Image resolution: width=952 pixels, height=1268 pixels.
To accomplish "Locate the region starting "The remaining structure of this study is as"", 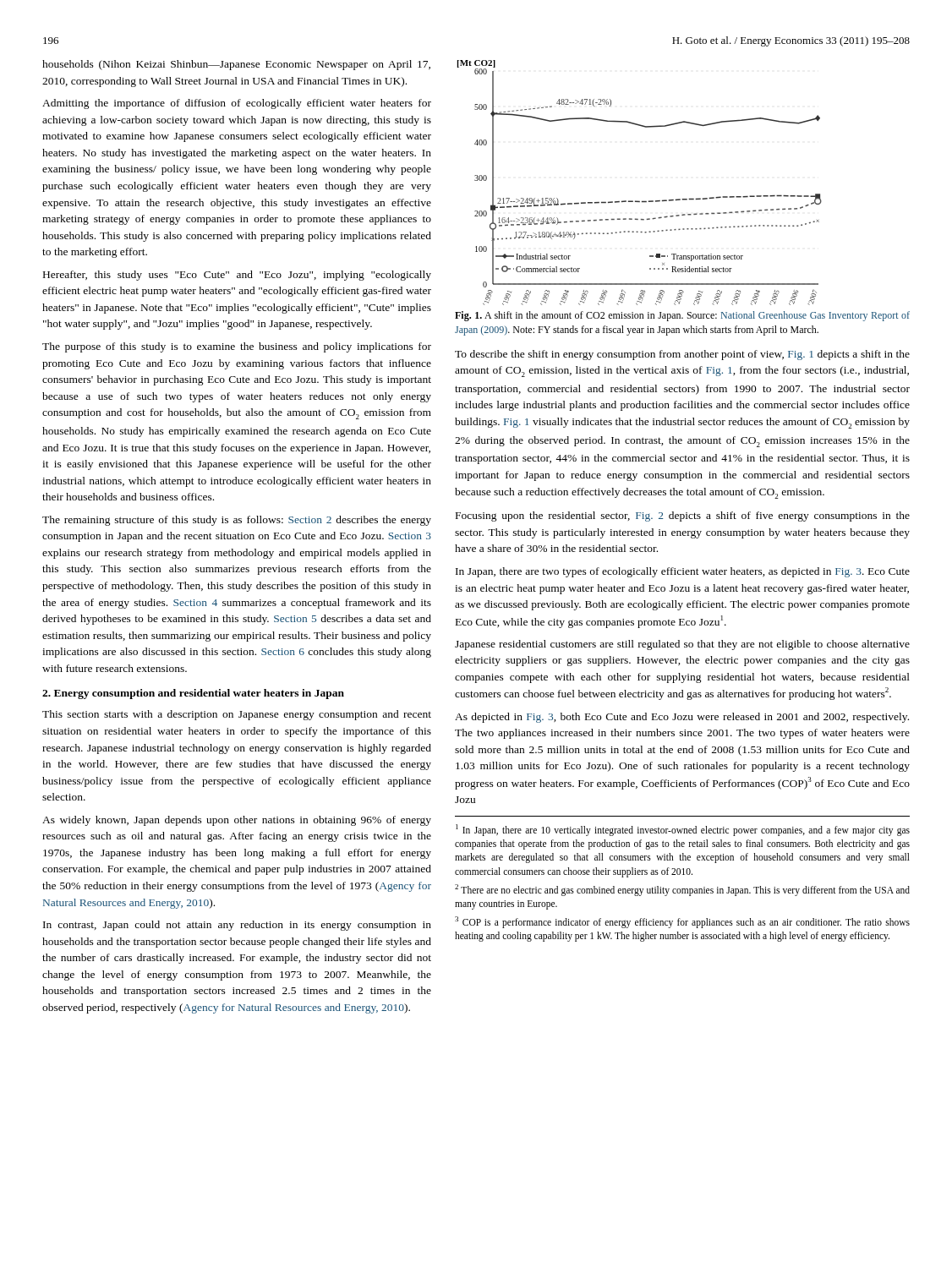I will point(237,594).
